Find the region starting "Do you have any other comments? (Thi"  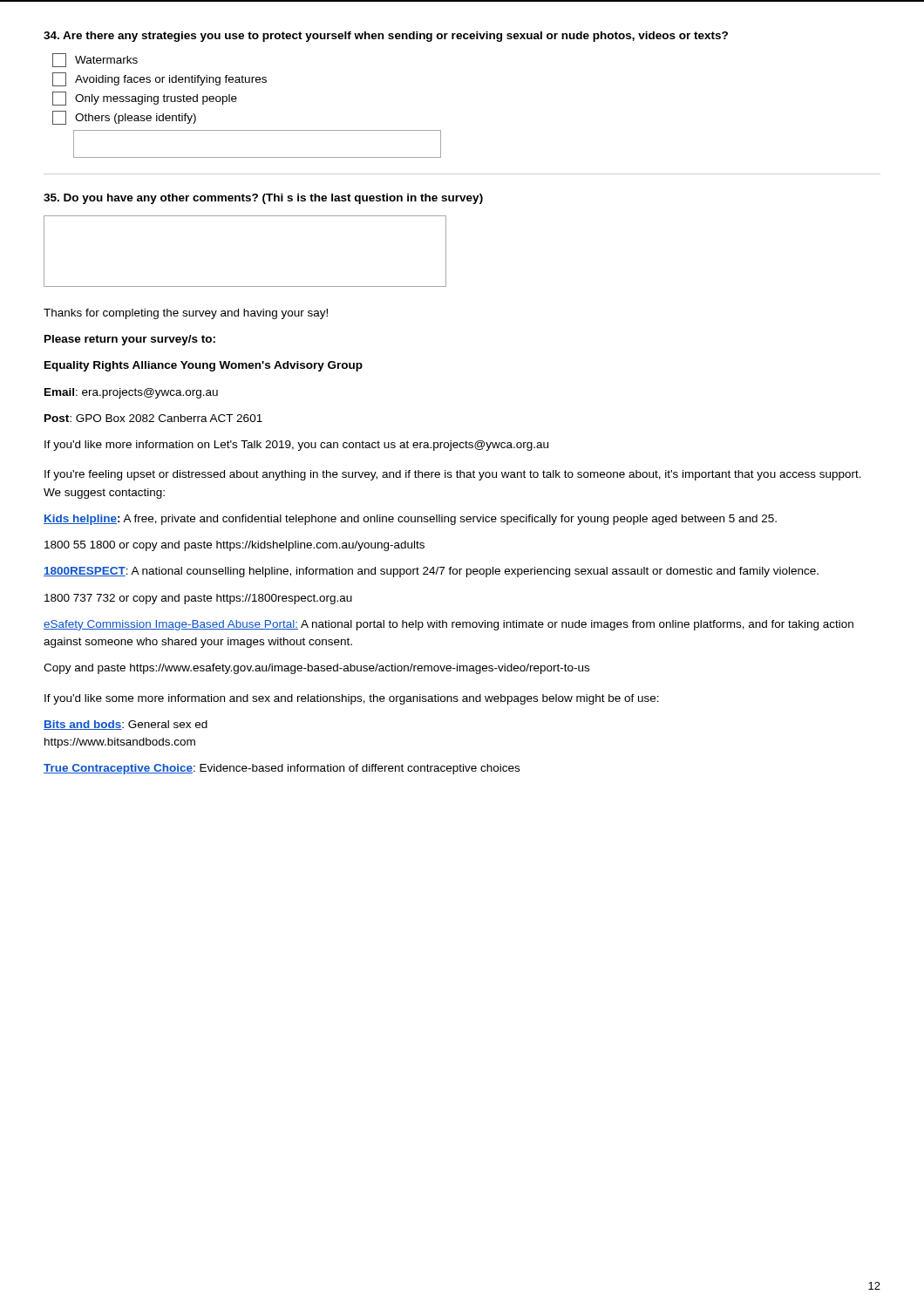coord(462,238)
